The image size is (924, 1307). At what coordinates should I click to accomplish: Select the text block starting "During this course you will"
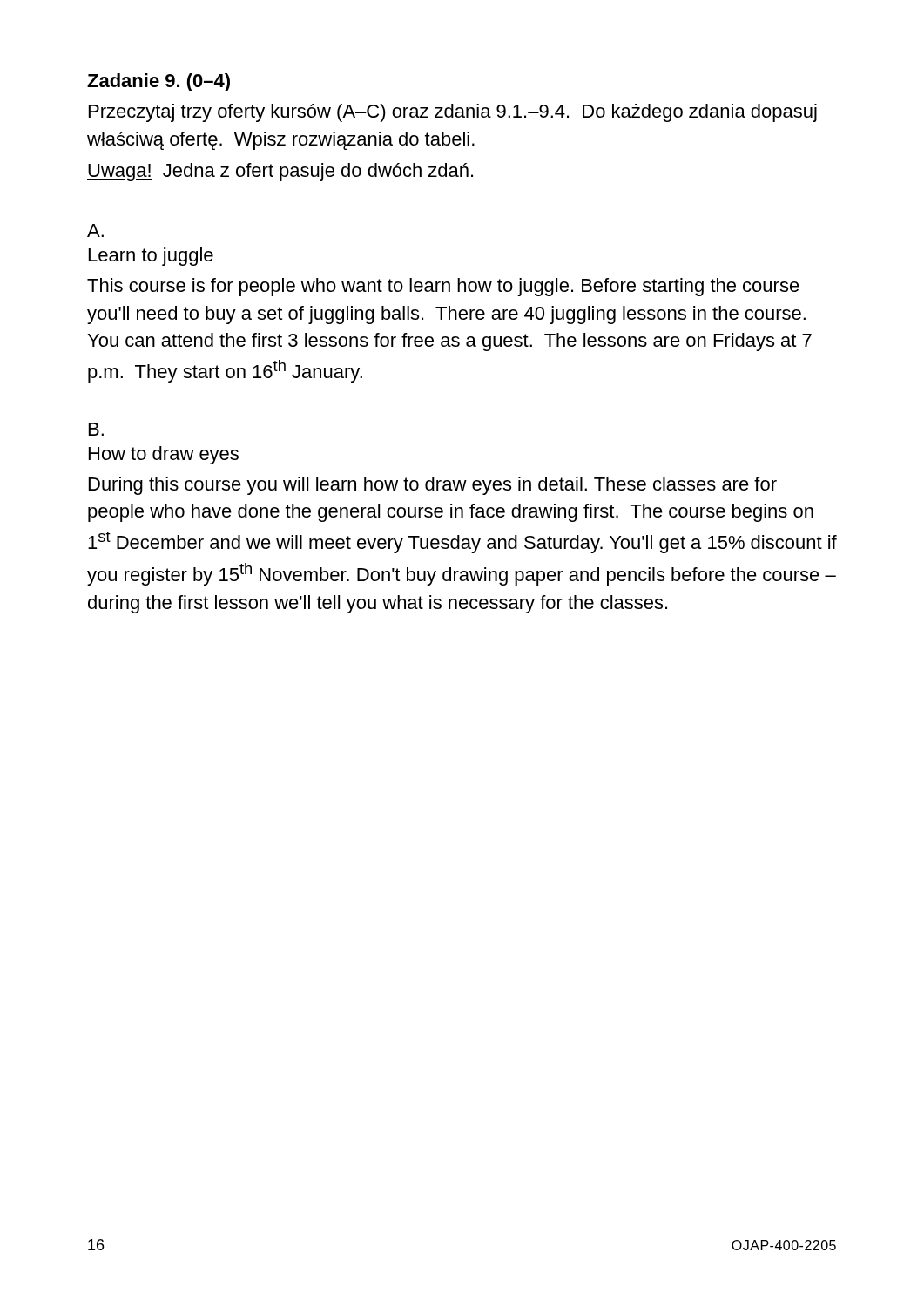pos(462,543)
